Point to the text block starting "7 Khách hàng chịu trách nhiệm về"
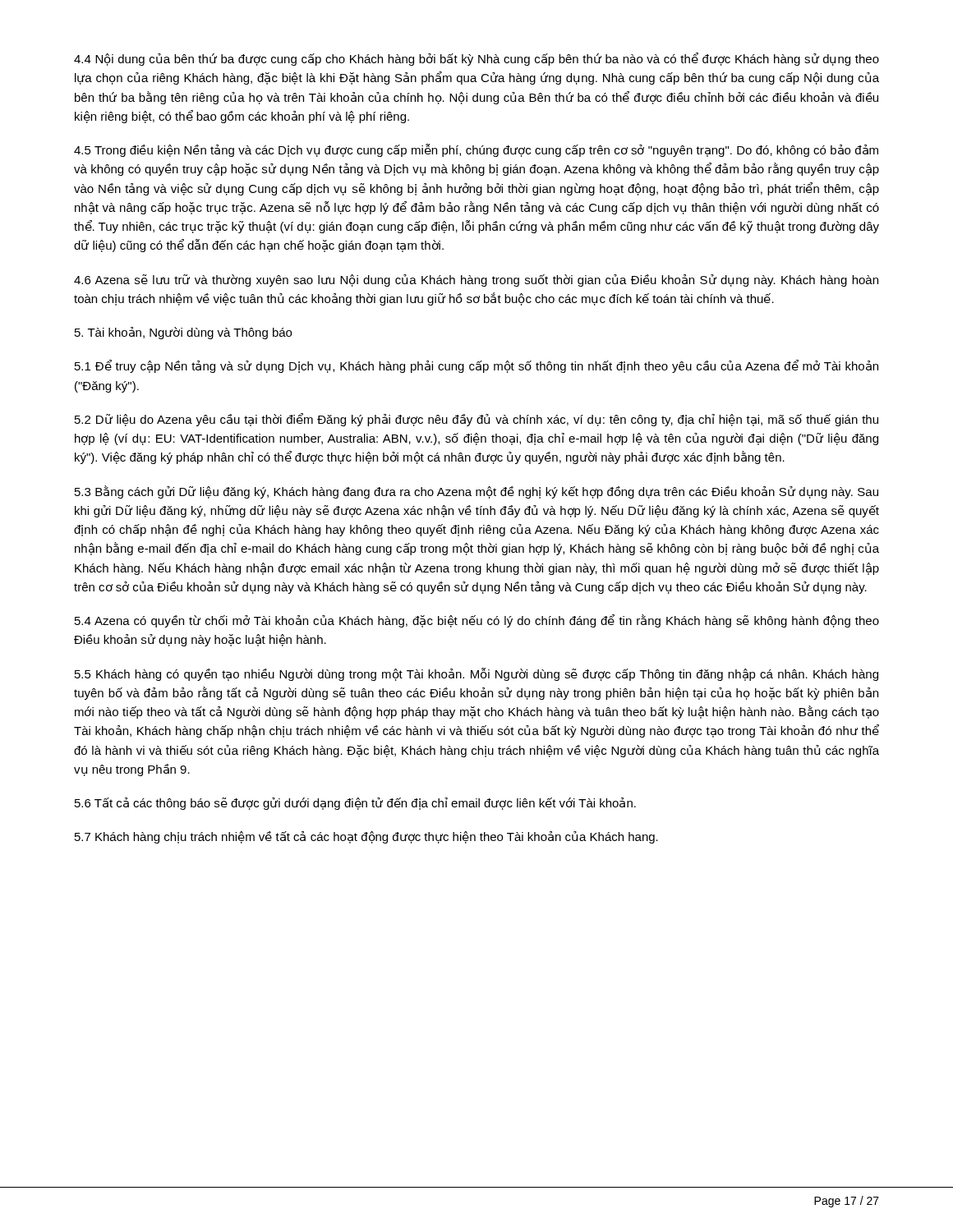This screenshot has height=1232, width=953. tap(366, 837)
